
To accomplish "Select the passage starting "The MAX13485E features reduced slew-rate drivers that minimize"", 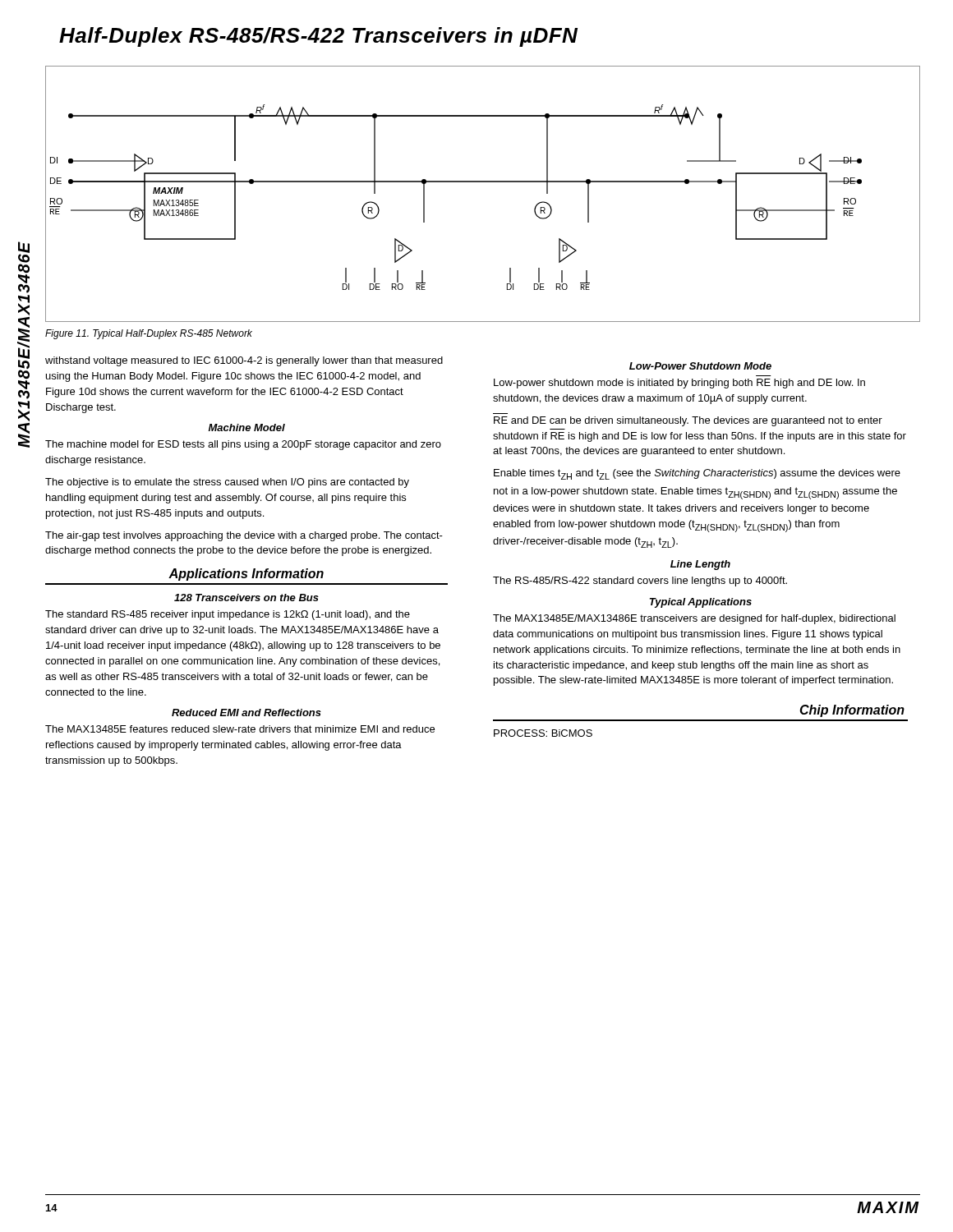I will pos(240,745).
